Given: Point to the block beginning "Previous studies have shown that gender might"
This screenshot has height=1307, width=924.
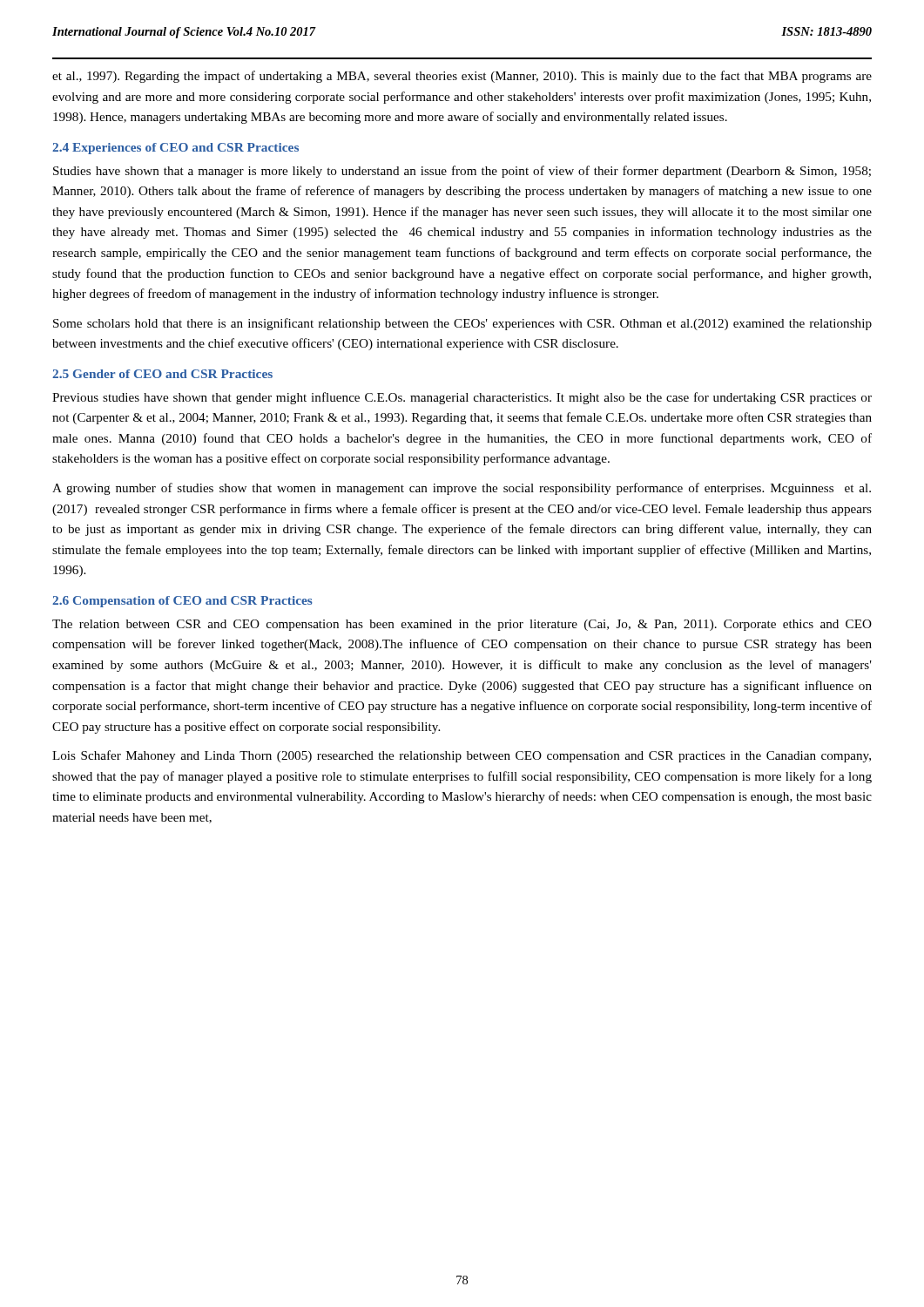Looking at the screenshot, I should tap(462, 427).
